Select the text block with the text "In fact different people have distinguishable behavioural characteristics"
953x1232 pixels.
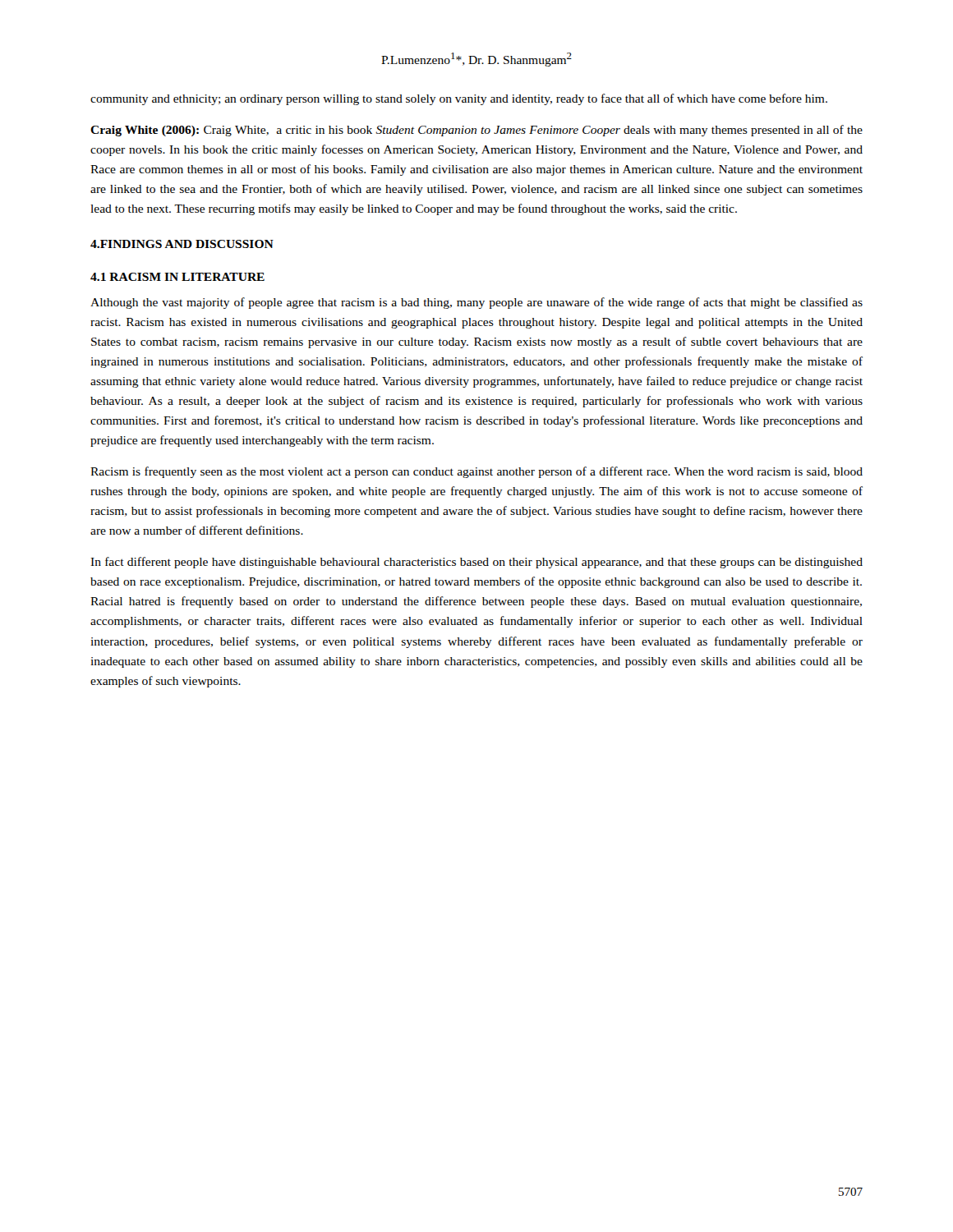tap(476, 621)
